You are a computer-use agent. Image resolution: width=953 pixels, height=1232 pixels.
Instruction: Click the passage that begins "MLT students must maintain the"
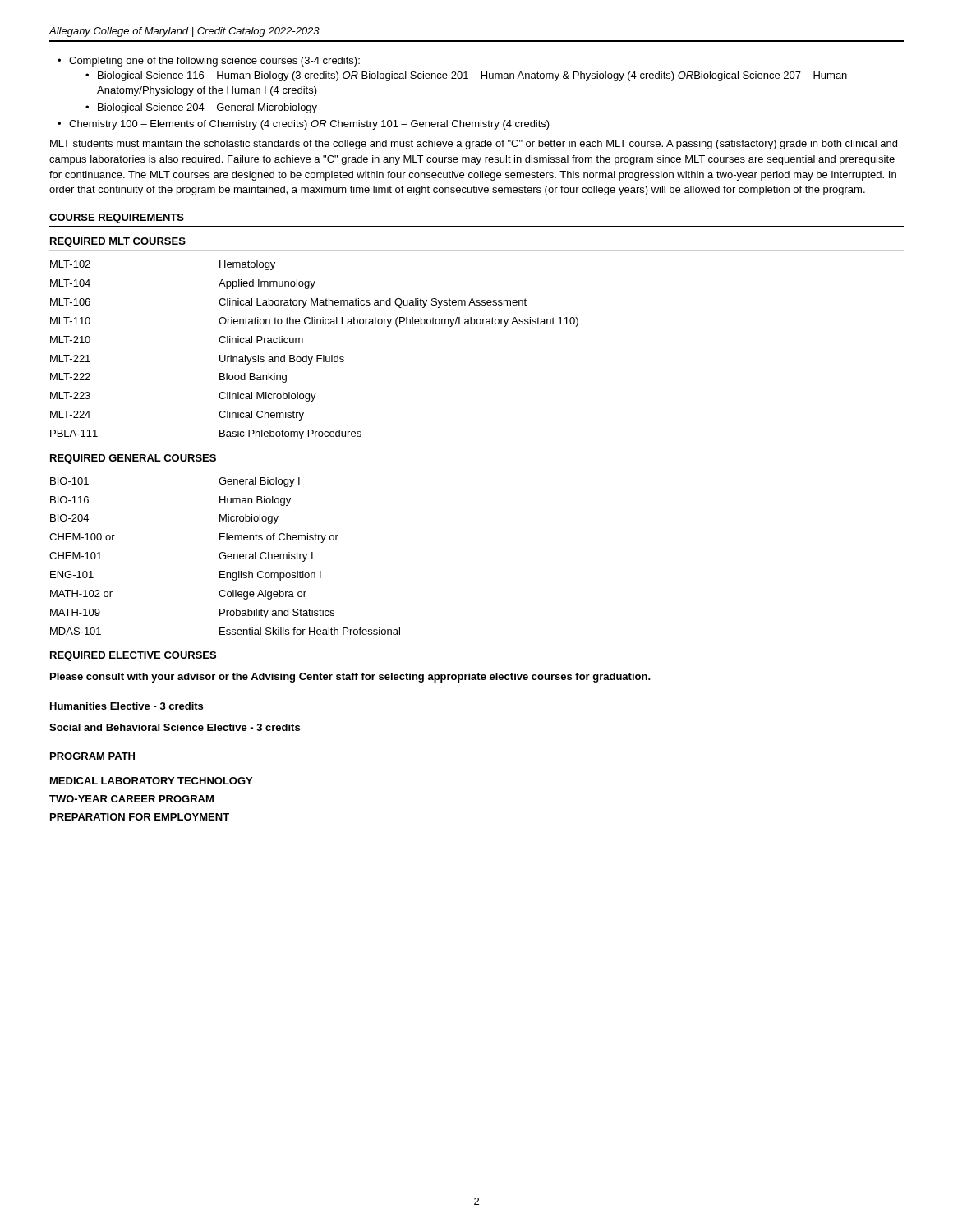[x=474, y=167]
